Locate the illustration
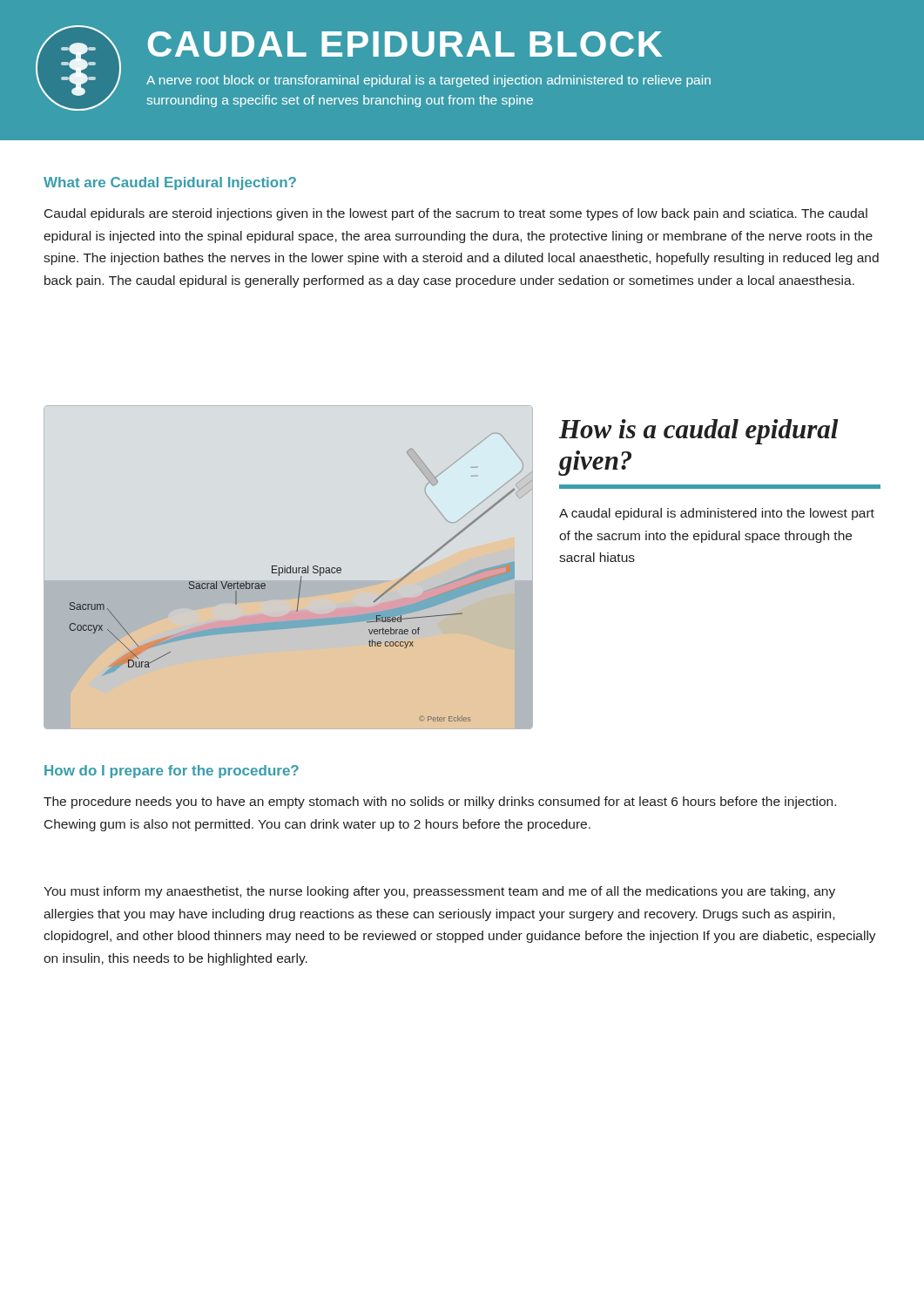 [x=288, y=567]
